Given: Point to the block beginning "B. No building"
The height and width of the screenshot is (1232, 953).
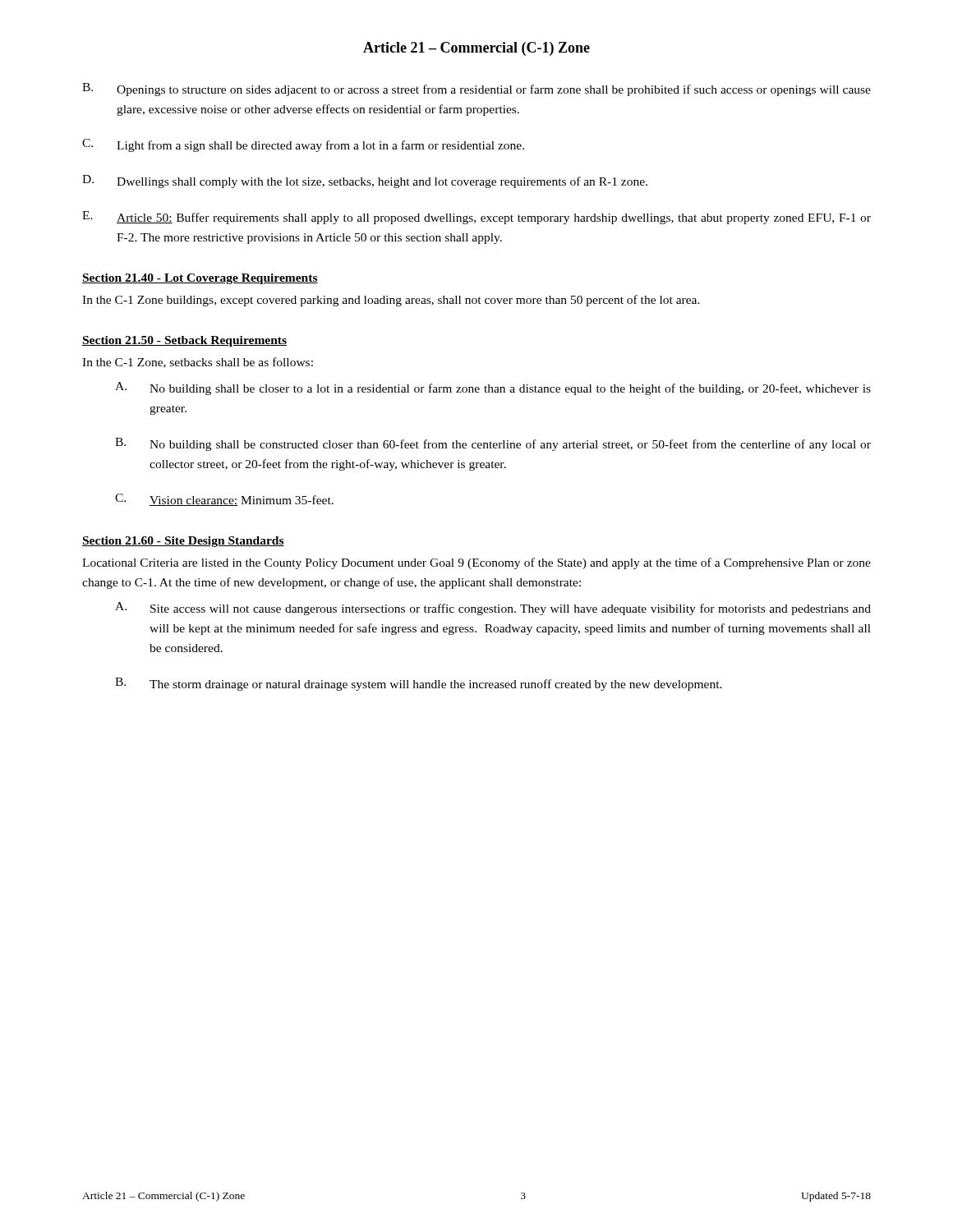Looking at the screenshot, I should point(493,454).
